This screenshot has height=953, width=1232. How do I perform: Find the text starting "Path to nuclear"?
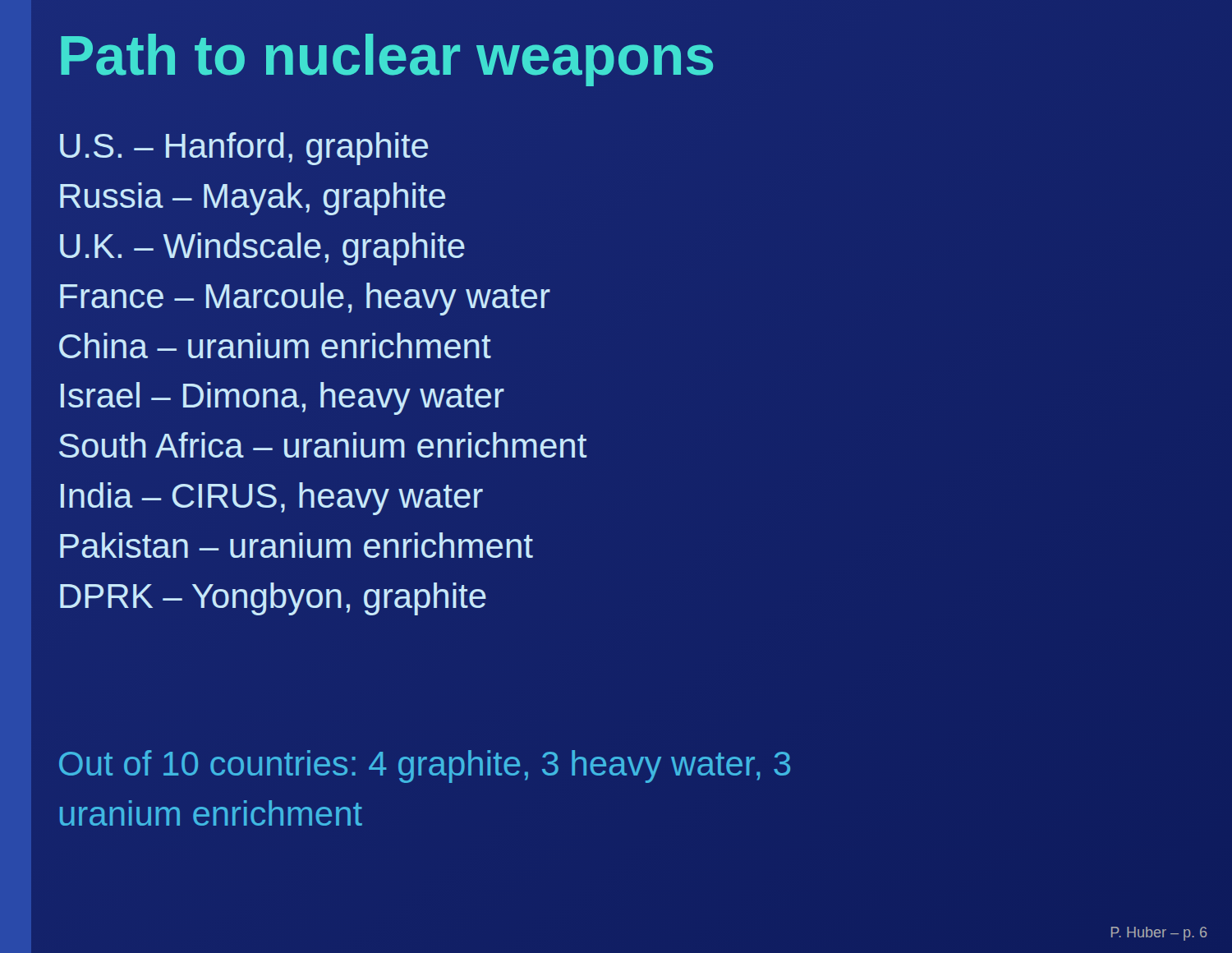386,55
